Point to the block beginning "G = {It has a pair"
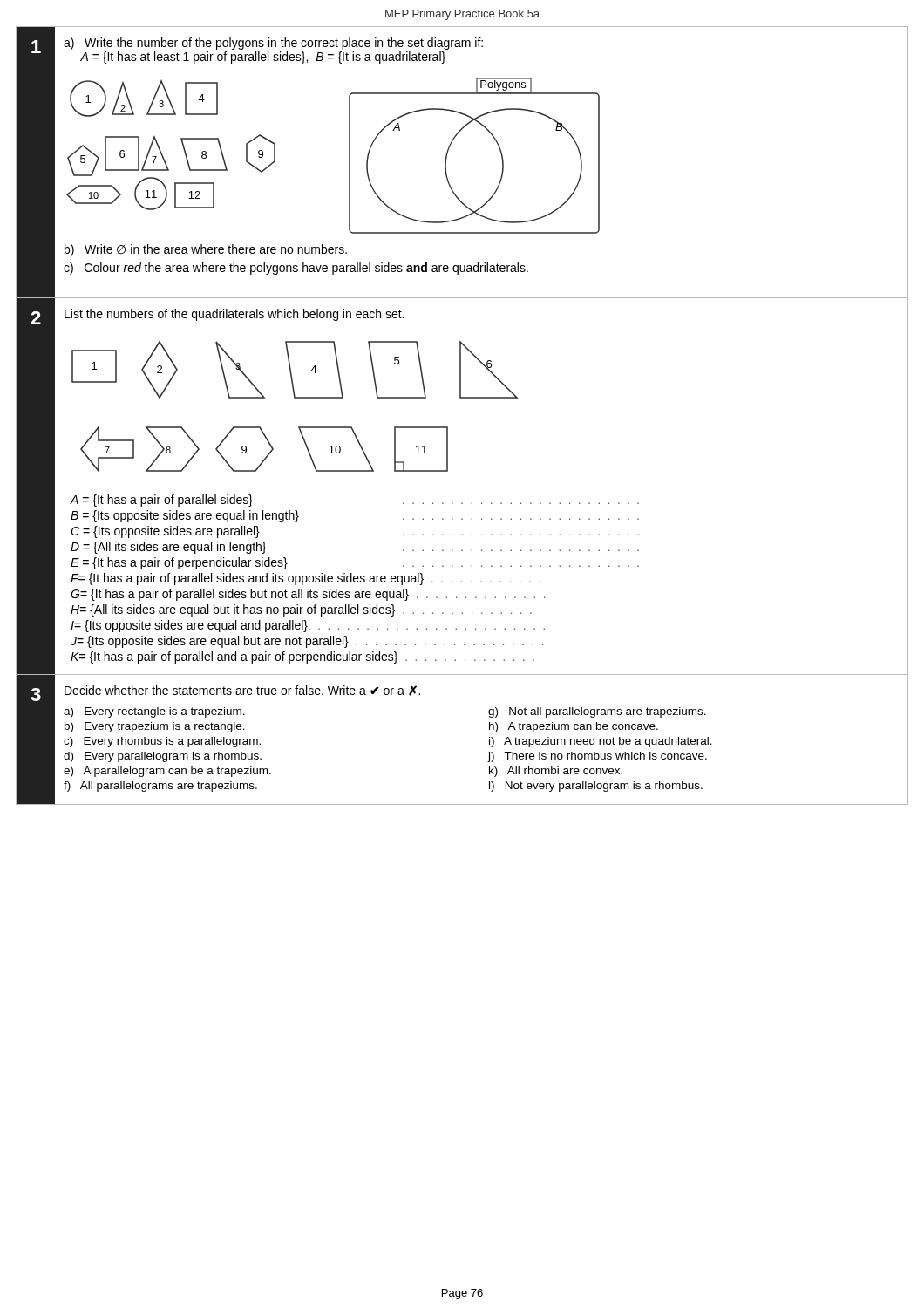This screenshot has height=1308, width=924. (309, 594)
